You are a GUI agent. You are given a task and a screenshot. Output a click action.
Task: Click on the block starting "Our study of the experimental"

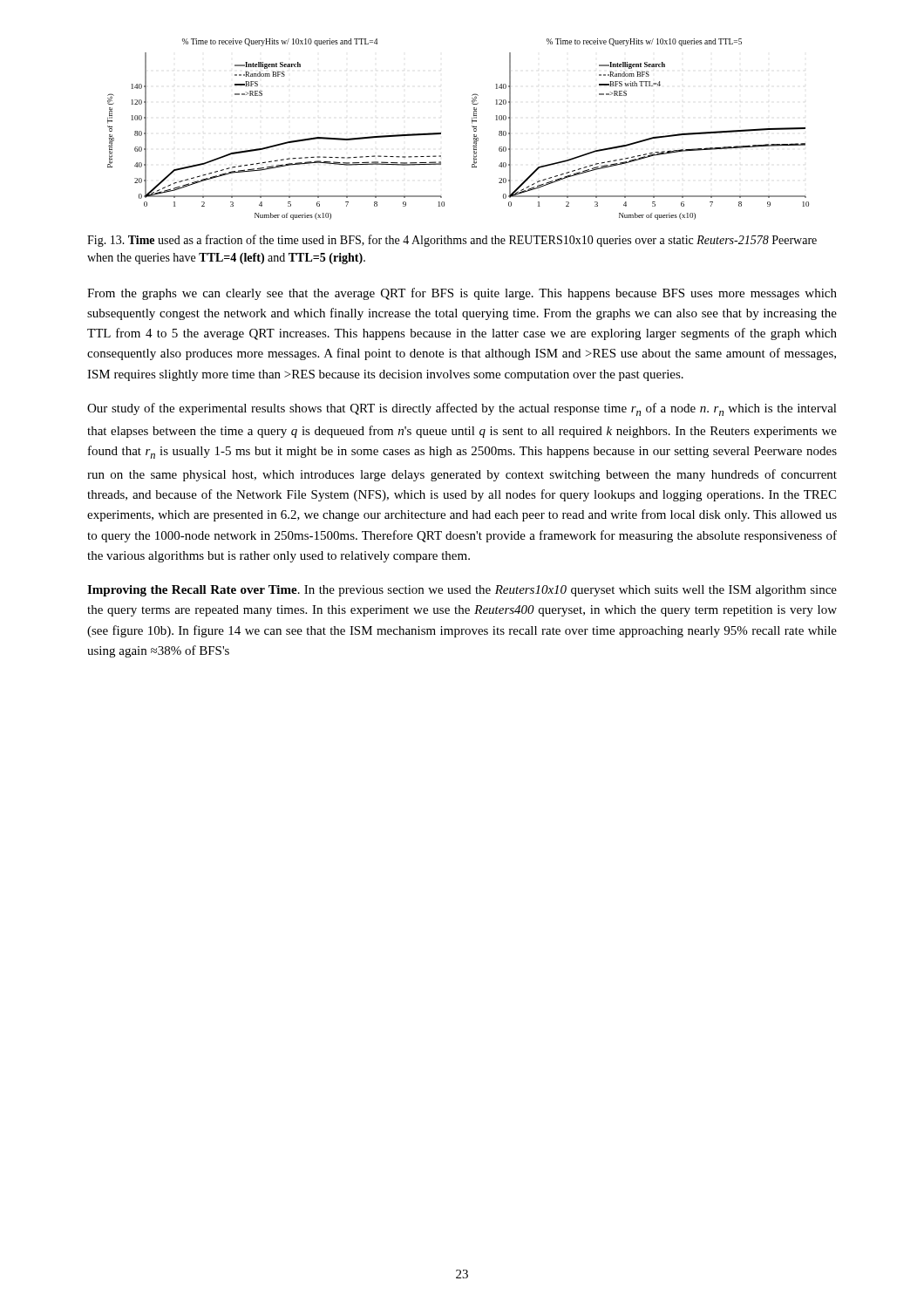click(462, 482)
